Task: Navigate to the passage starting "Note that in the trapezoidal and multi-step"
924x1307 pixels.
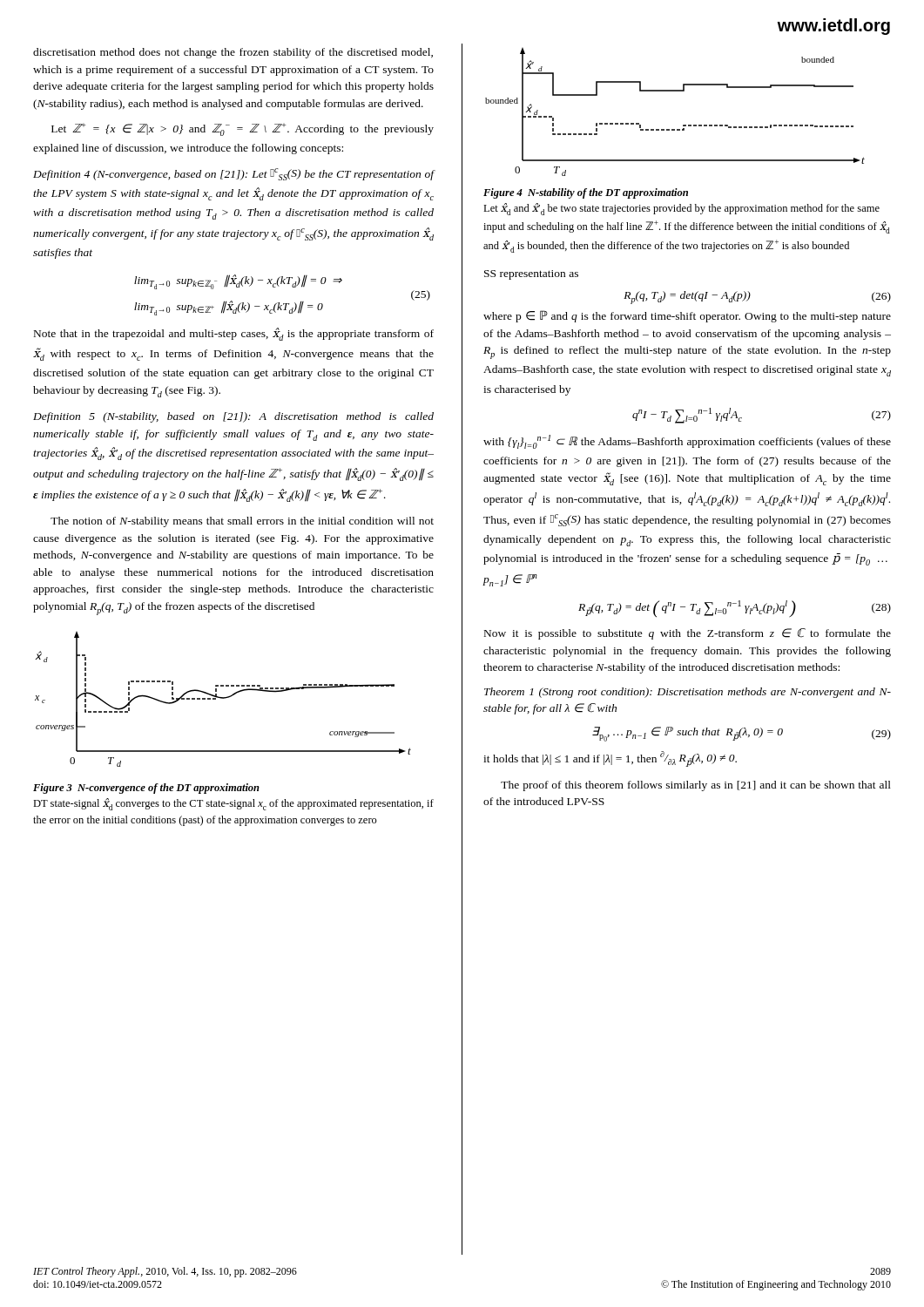Action: [233, 363]
